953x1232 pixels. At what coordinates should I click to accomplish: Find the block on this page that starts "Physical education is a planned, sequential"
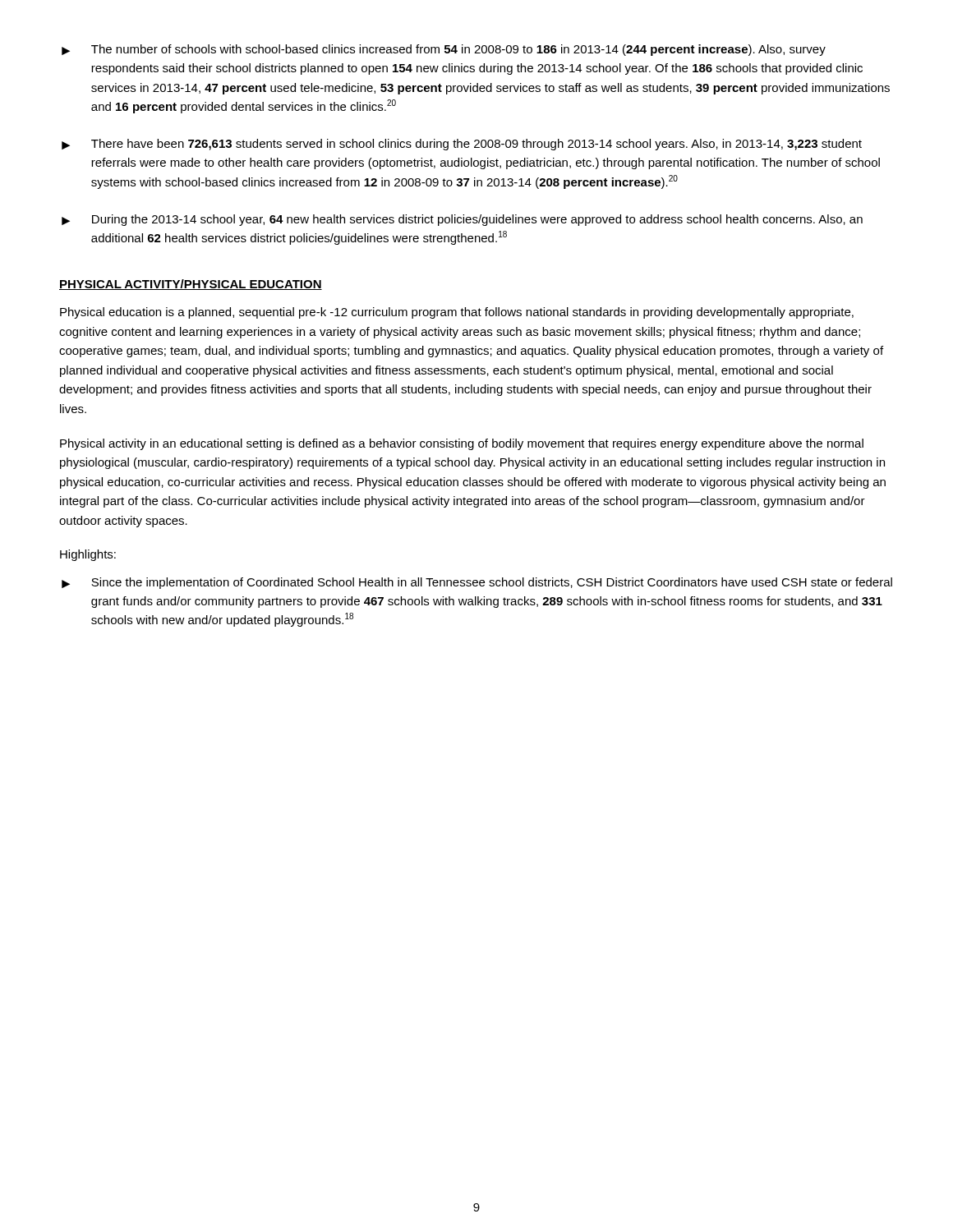pos(471,360)
